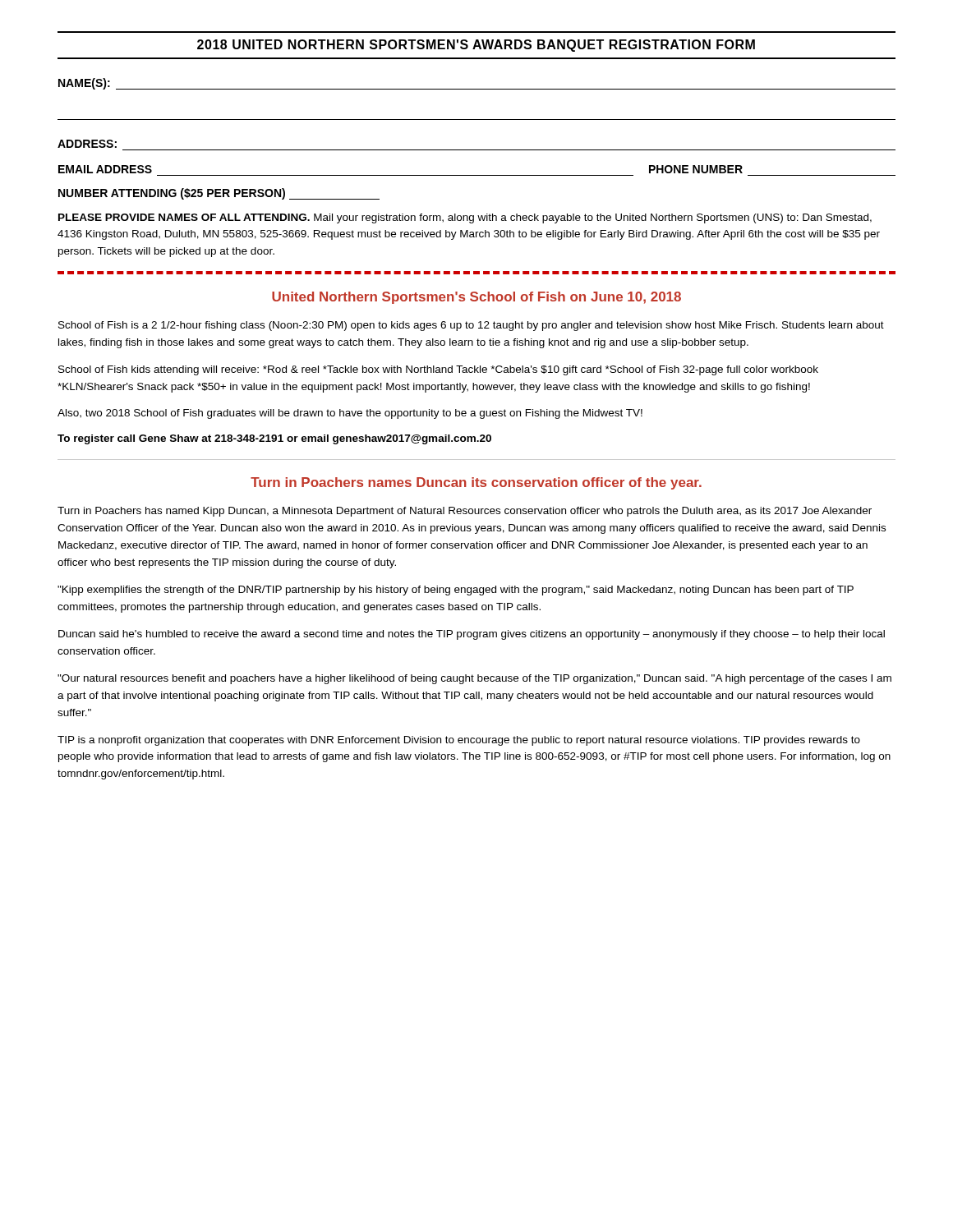Locate the text block containing "Also, two 2018 School"
This screenshot has width=953, height=1232.
click(350, 413)
